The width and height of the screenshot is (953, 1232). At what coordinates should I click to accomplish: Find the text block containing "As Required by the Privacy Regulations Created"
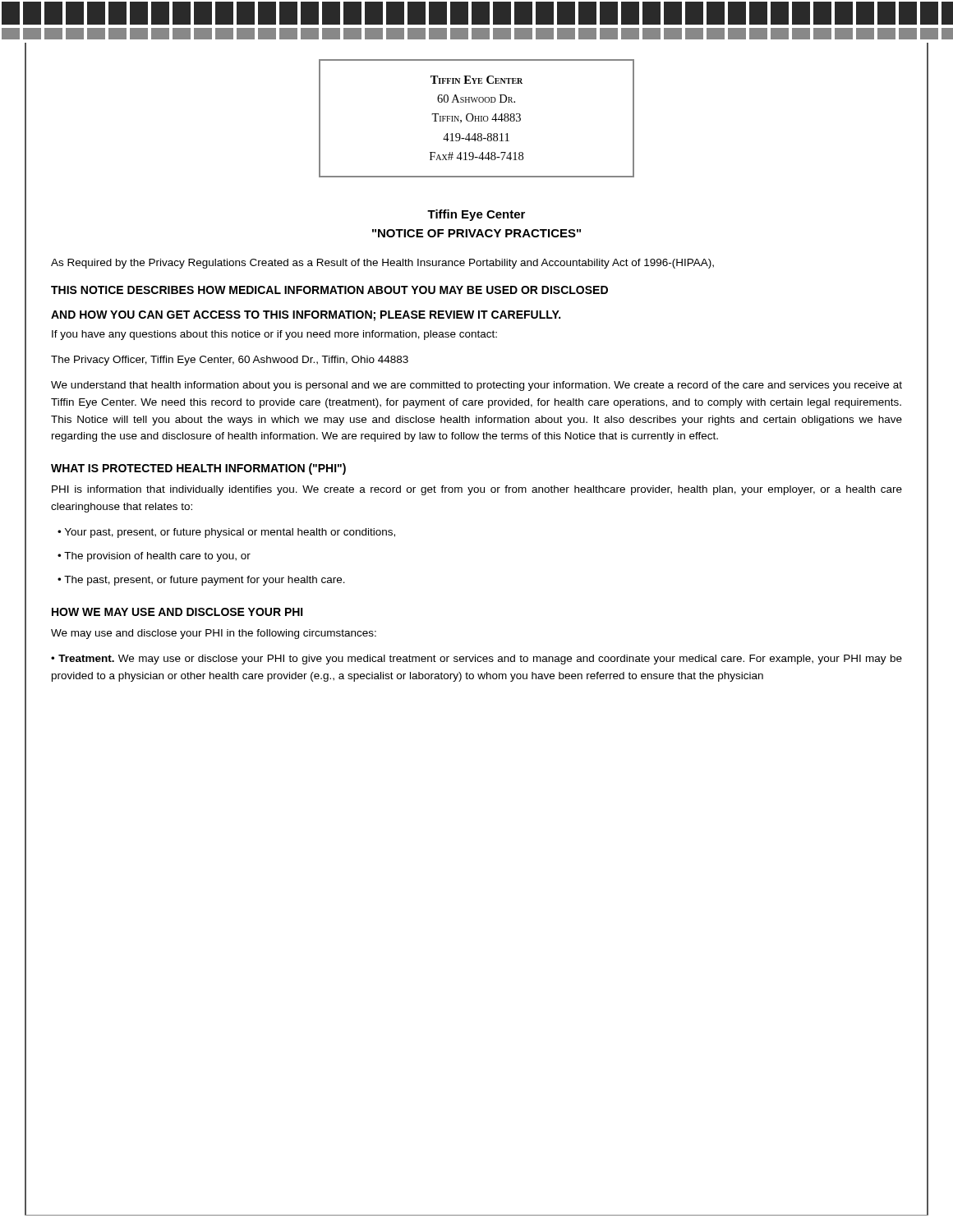tap(383, 262)
